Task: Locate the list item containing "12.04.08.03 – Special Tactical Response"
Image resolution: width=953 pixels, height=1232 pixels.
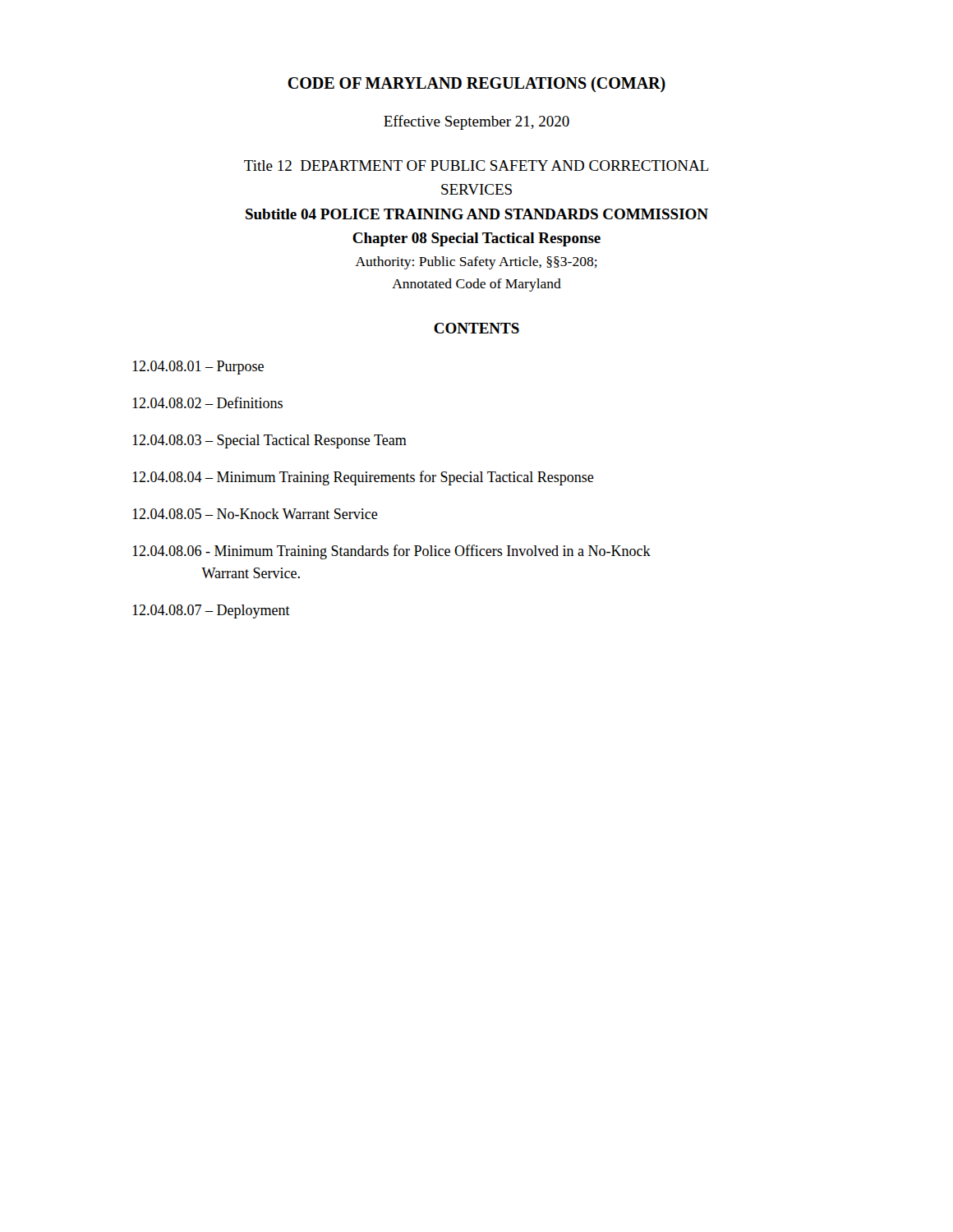Action: click(x=269, y=440)
